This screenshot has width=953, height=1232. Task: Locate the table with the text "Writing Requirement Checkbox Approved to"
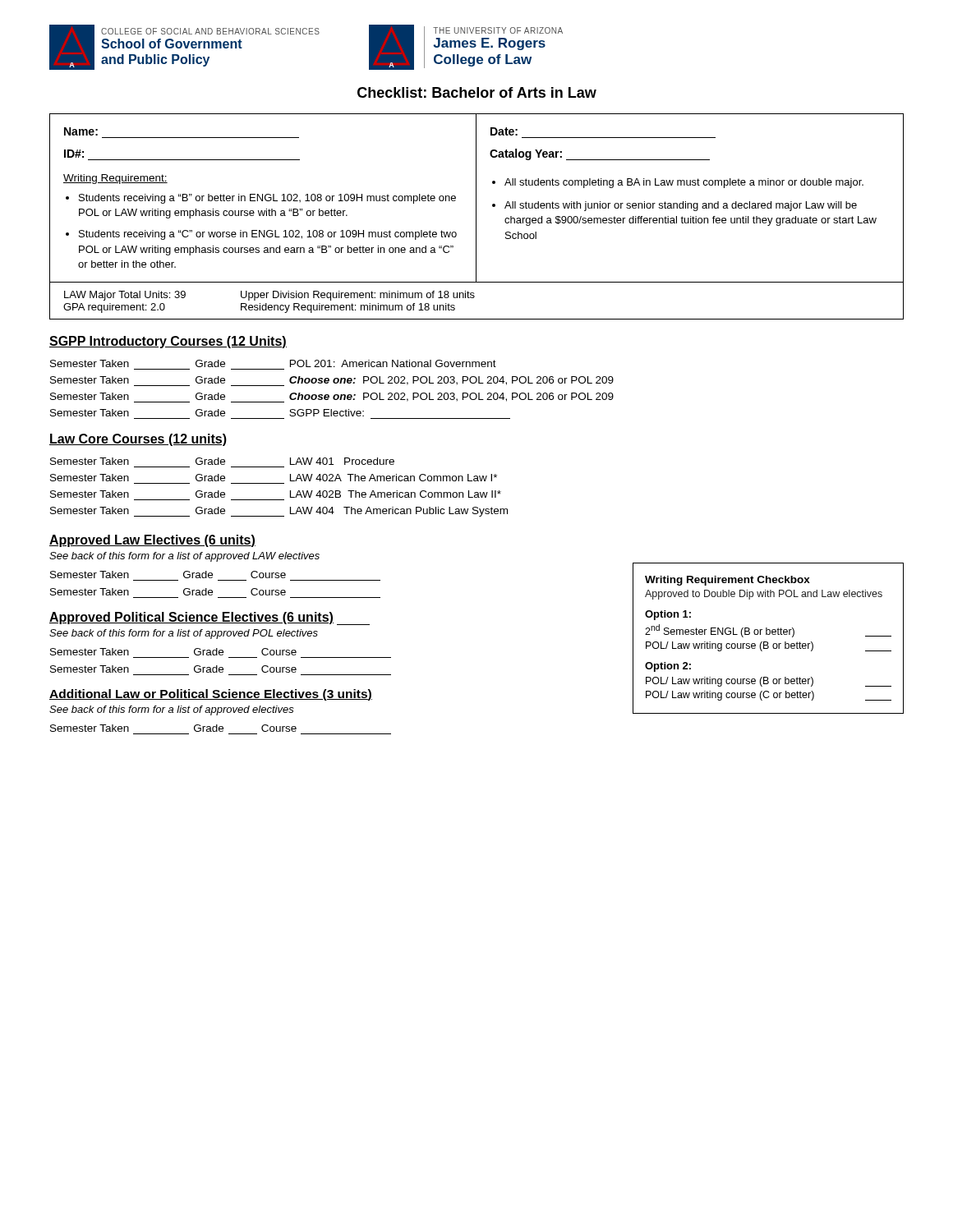pos(768,638)
